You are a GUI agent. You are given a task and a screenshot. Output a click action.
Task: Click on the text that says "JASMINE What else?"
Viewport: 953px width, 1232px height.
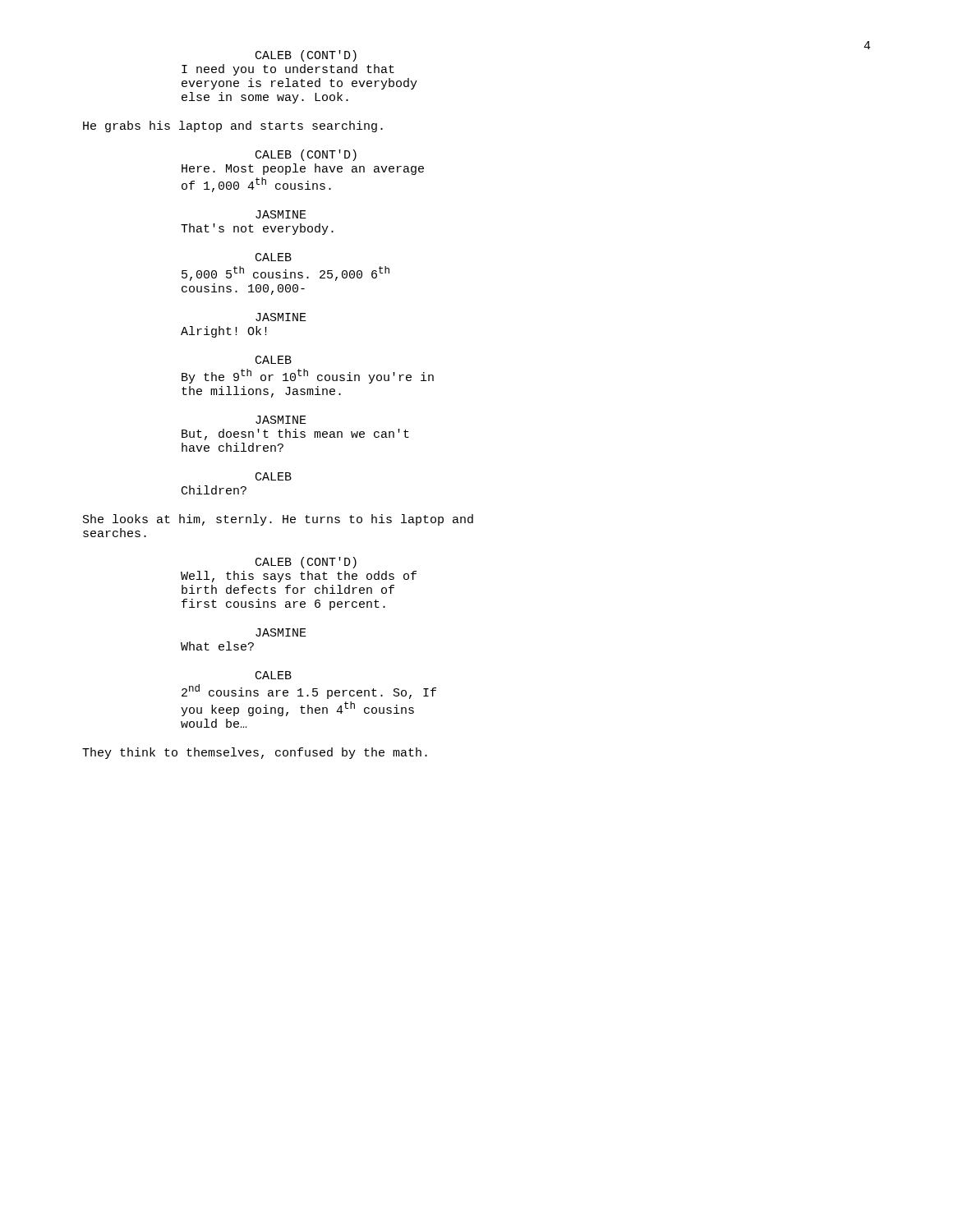(281, 632)
